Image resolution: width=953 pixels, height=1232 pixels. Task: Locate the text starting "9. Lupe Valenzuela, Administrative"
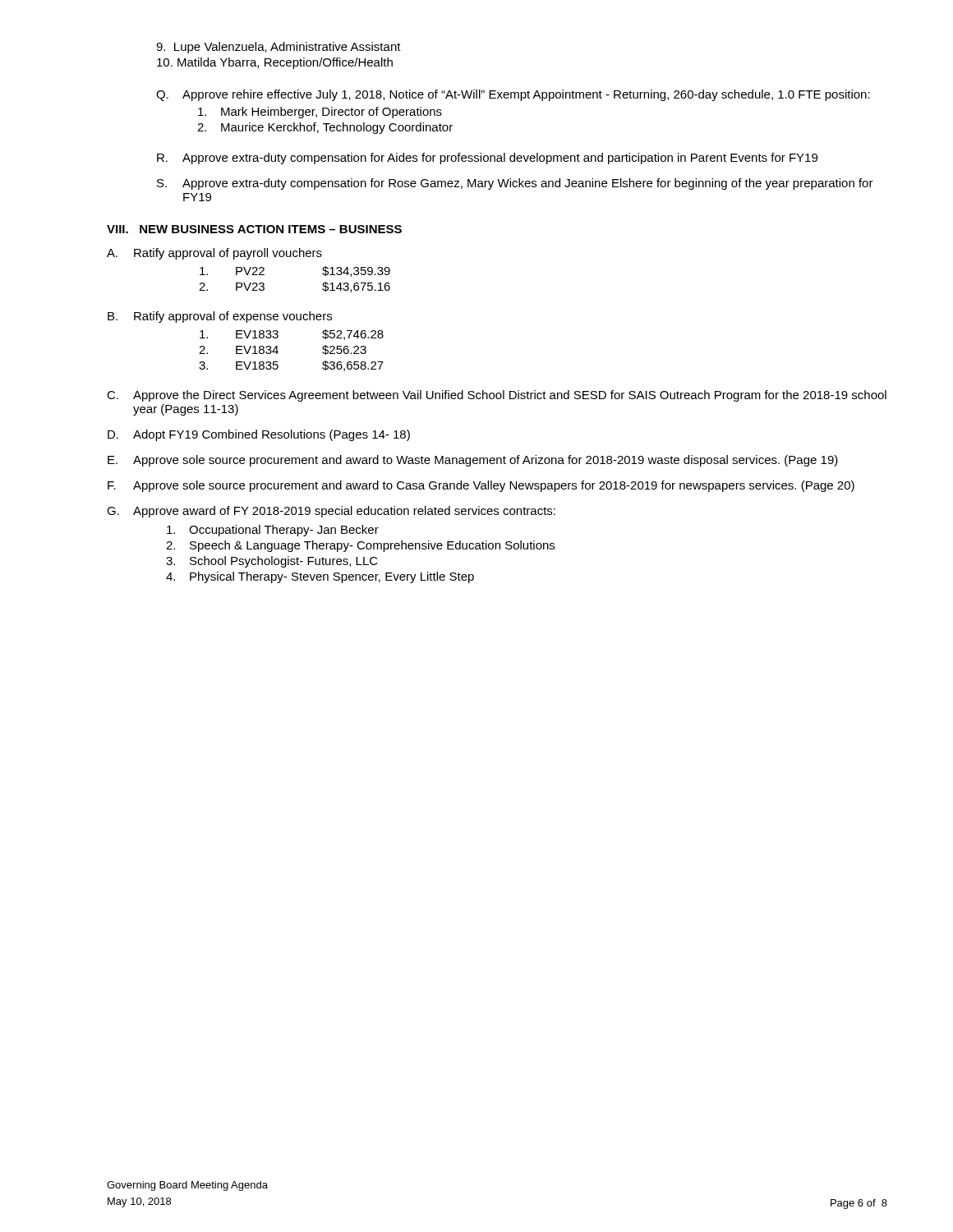tap(279, 48)
